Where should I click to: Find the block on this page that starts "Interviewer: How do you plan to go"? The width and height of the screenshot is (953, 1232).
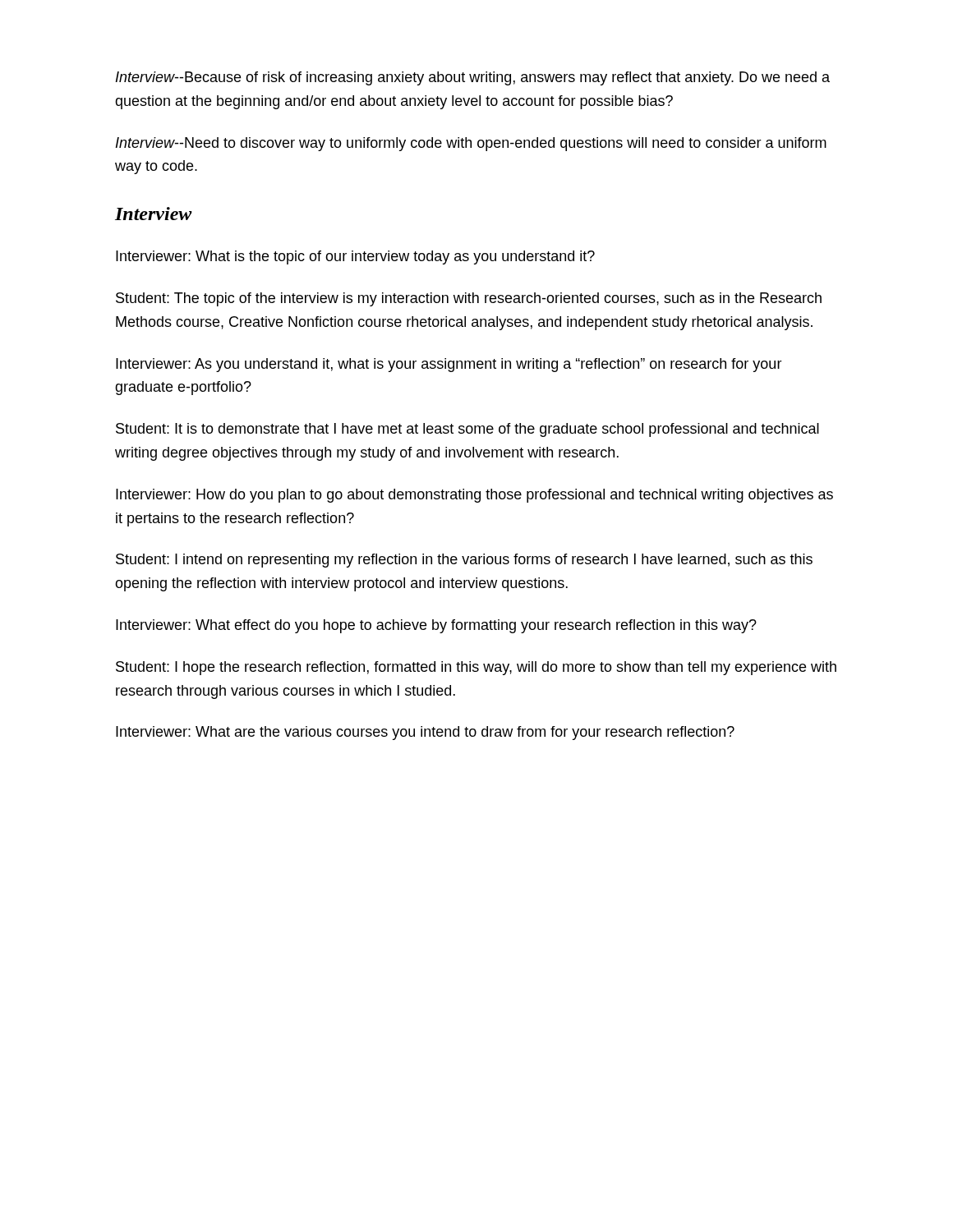click(474, 506)
